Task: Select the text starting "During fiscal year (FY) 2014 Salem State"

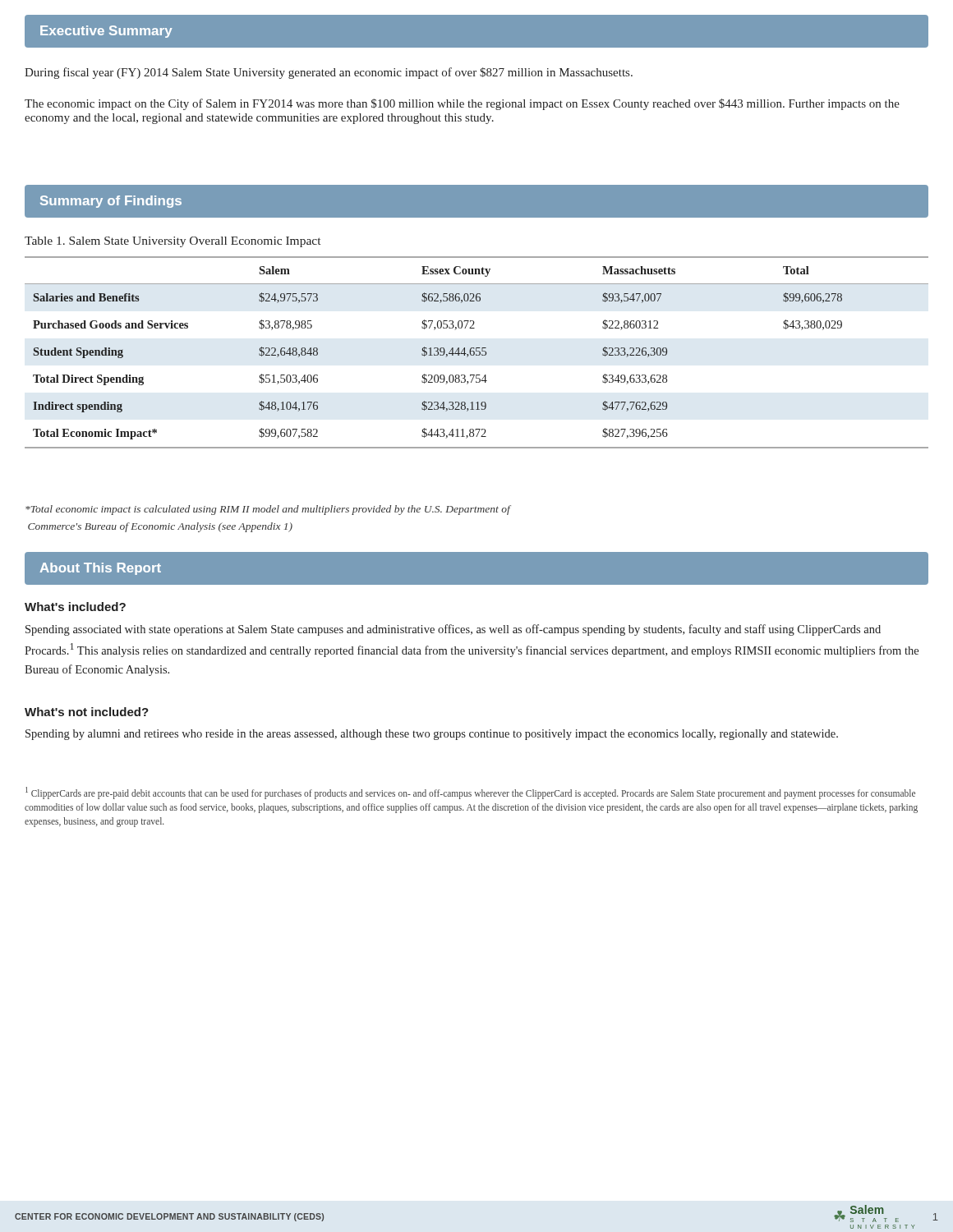Action: [x=329, y=72]
